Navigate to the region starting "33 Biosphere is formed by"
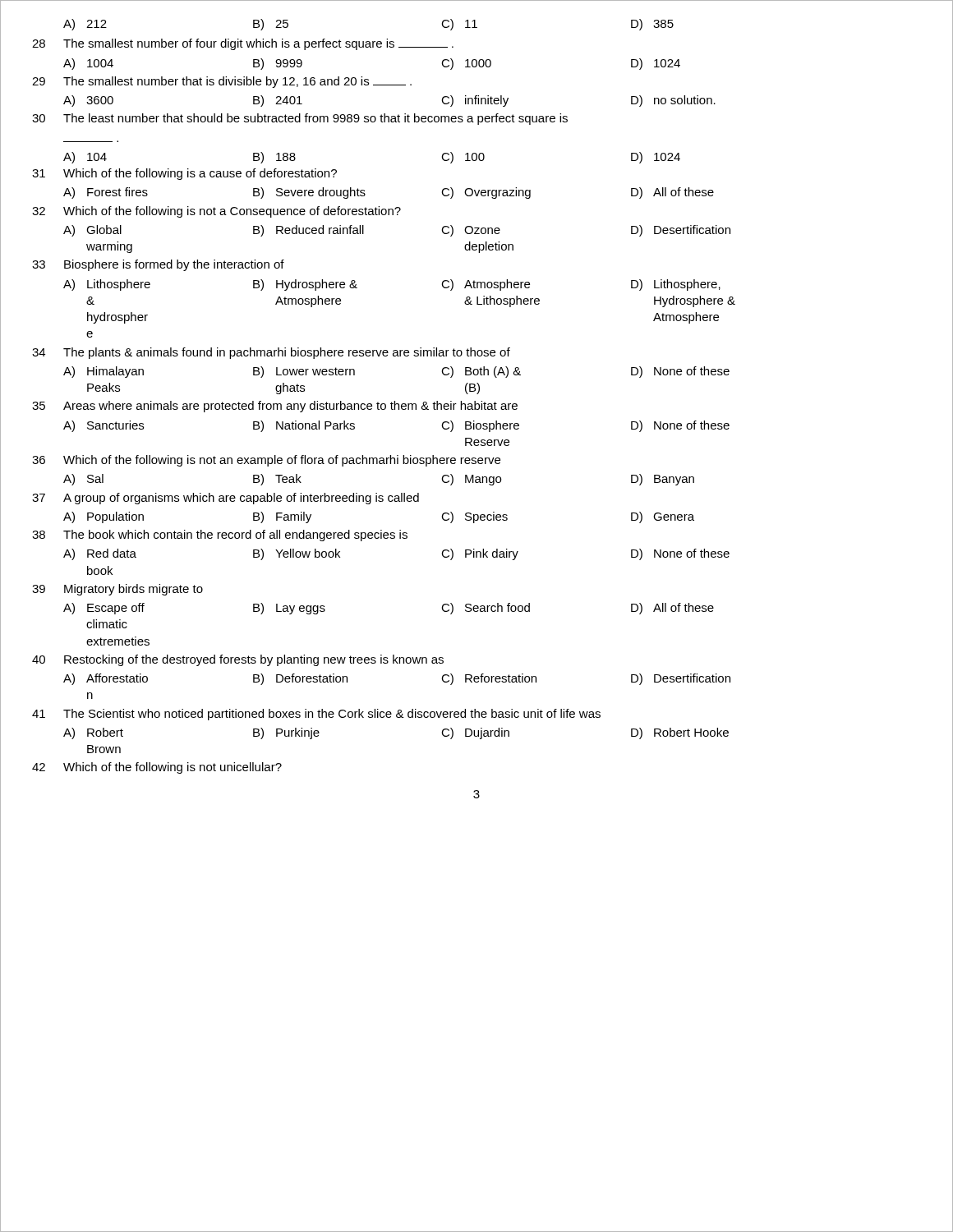 [x=476, y=299]
